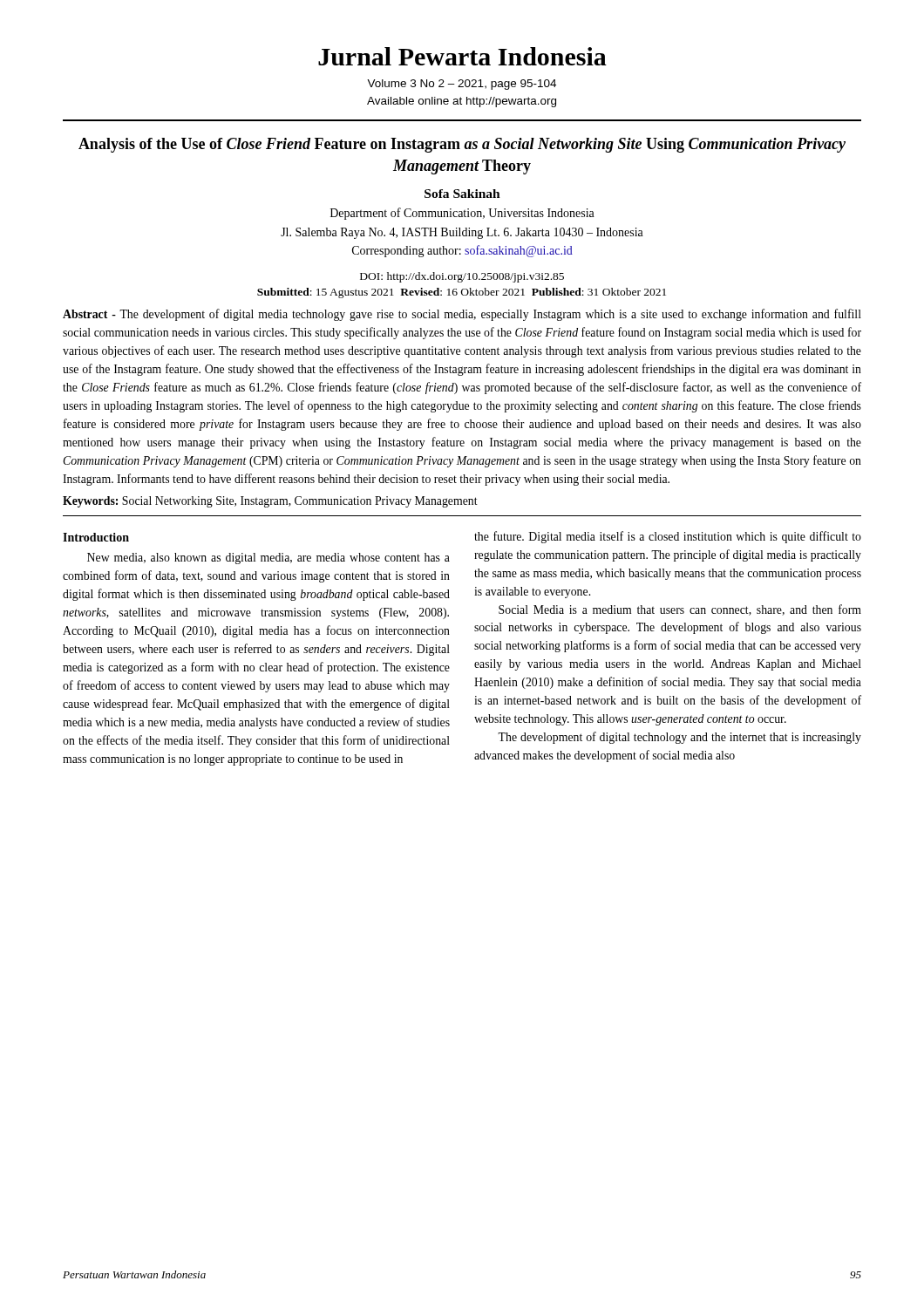This screenshot has height=1308, width=924.
Task: Locate the region starting "Department of Communication, Universitas Indonesia"
Action: tap(462, 232)
